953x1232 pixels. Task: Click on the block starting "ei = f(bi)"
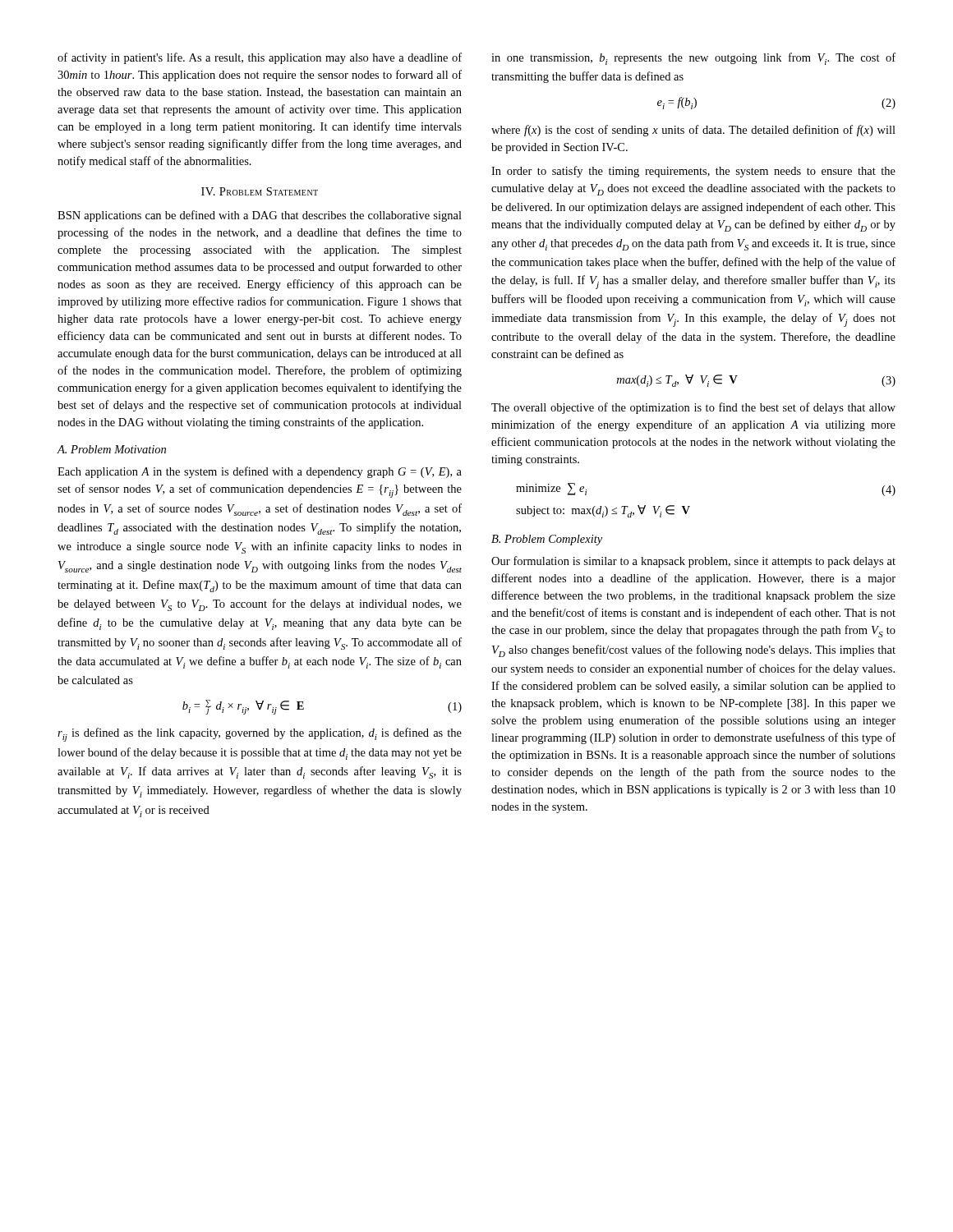[x=693, y=103]
